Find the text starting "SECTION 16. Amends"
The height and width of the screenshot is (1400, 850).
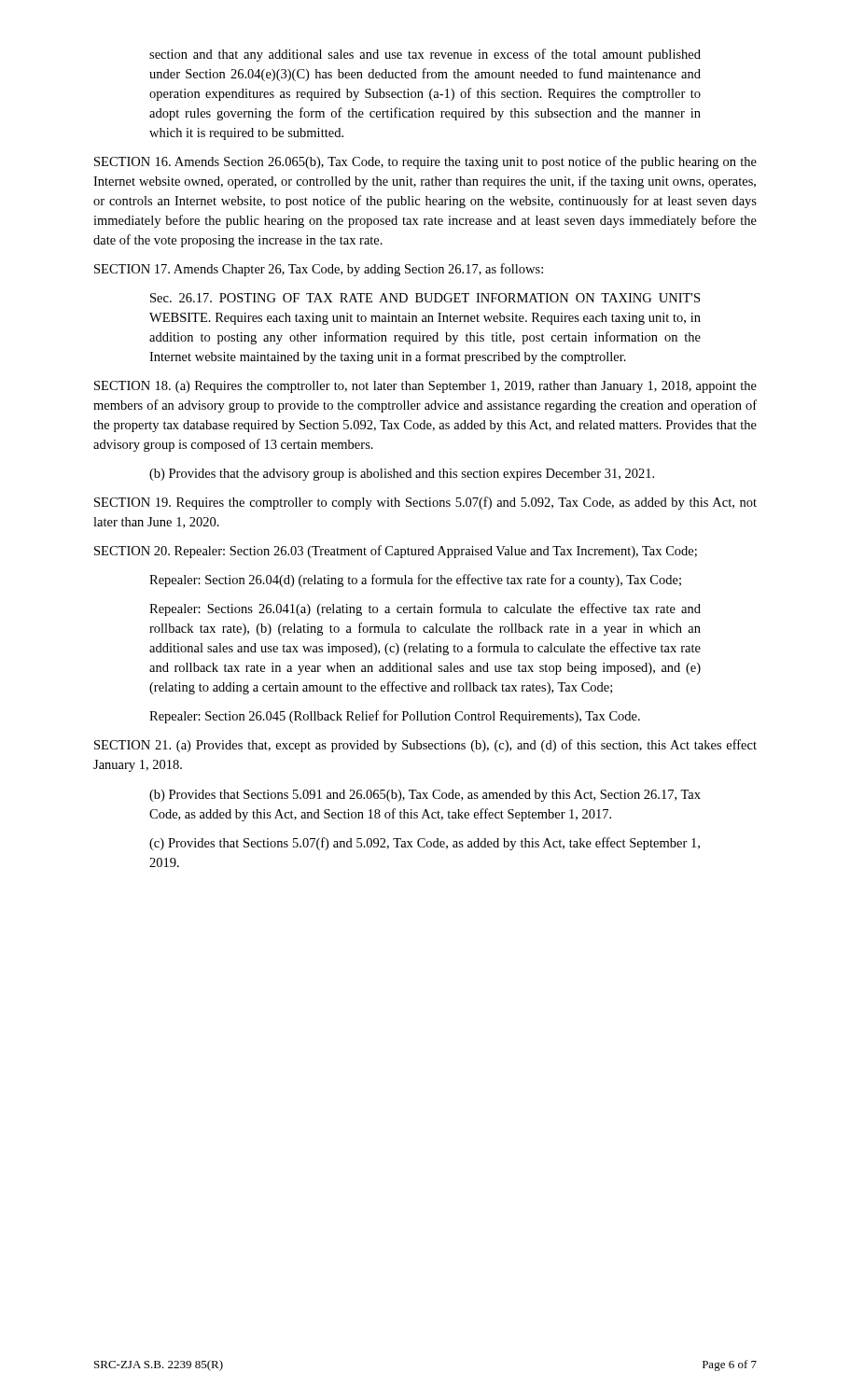click(x=425, y=201)
